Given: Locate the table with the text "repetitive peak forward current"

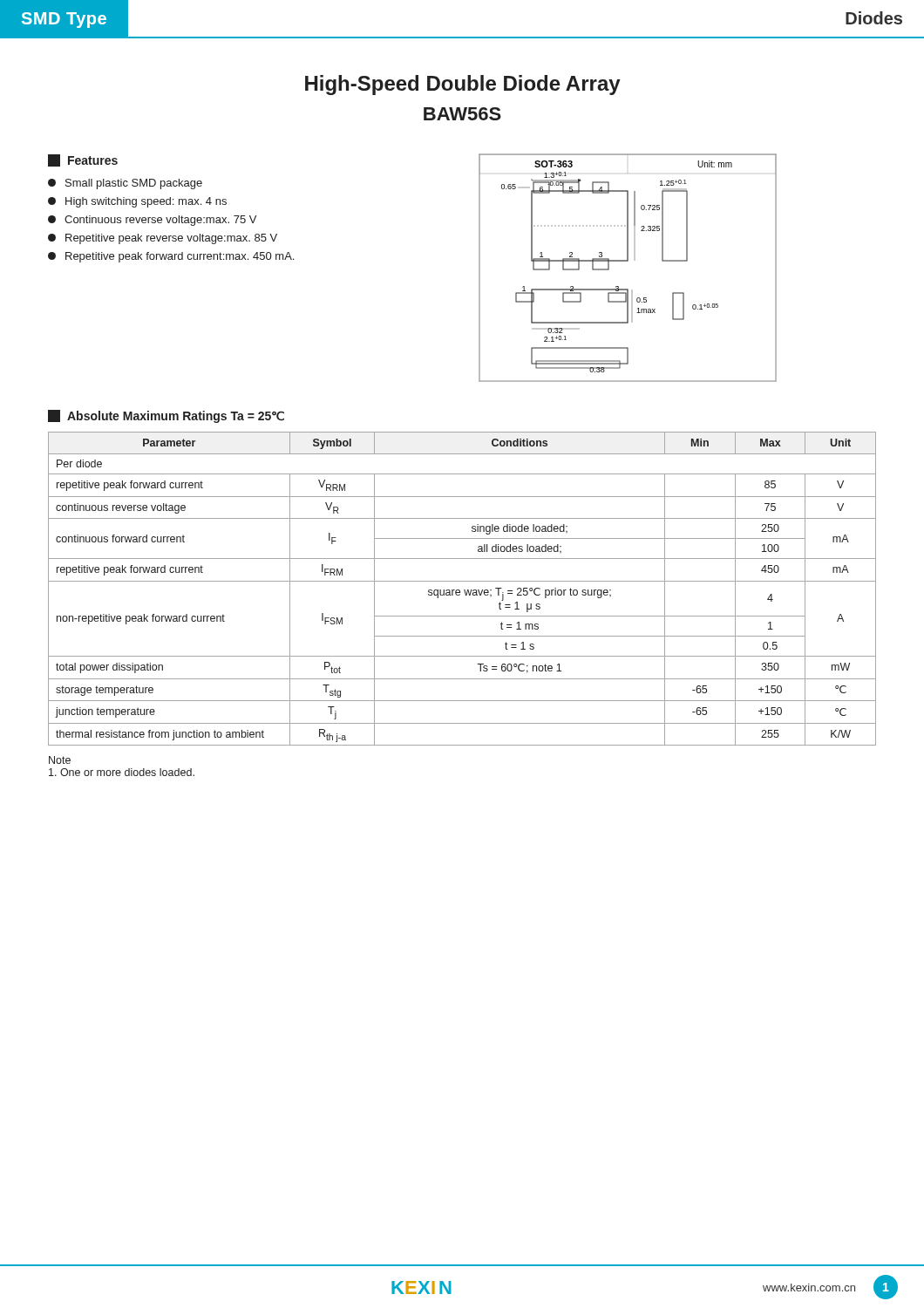Looking at the screenshot, I should pyautogui.click(x=462, y=589).
